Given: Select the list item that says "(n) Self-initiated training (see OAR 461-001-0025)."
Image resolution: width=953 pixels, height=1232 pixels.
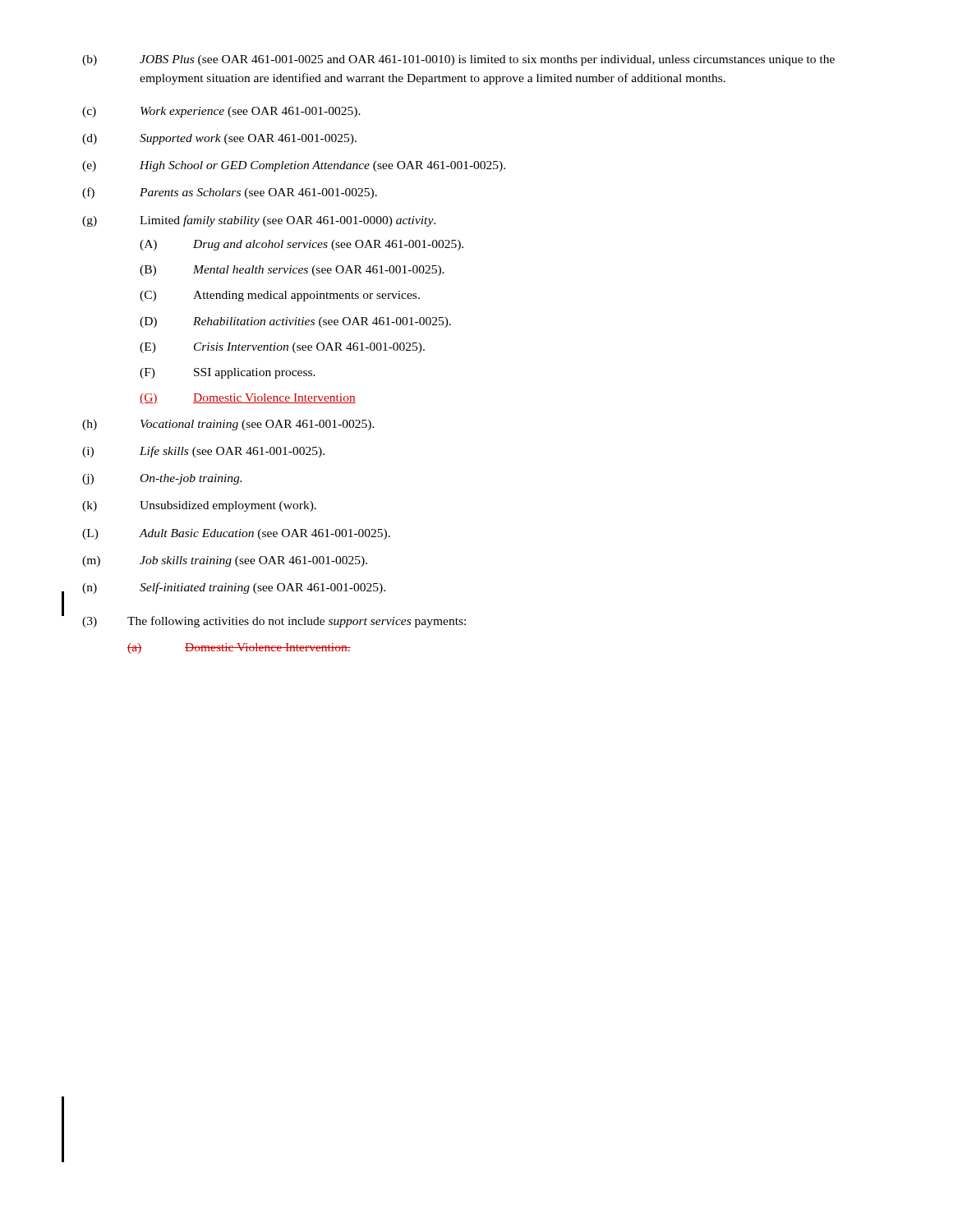Looking at the screenshot, I should click(234, 588).
